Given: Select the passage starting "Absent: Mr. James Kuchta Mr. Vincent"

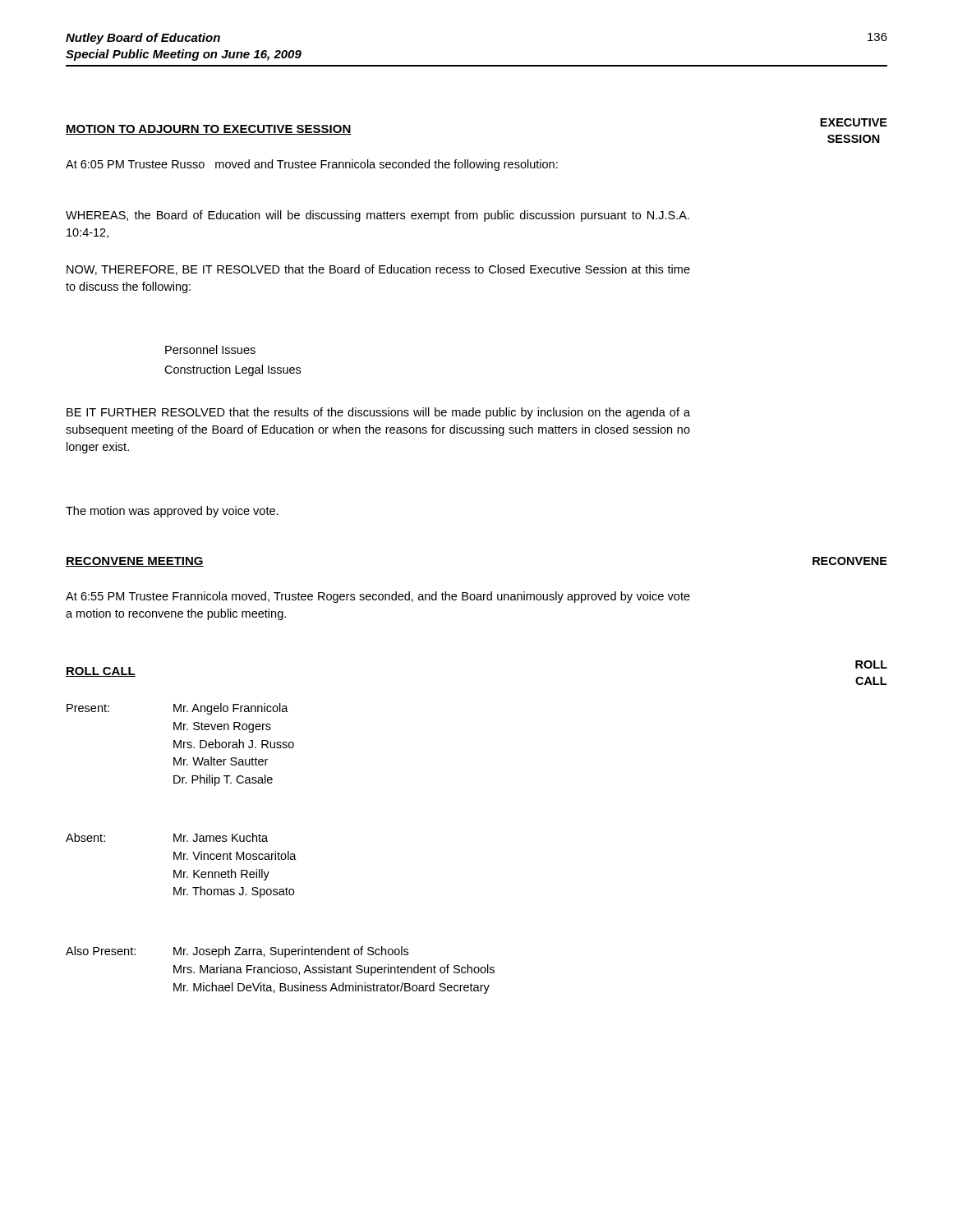Looking at the screenshot, I should pyautogui.click(x=87, y=837).
